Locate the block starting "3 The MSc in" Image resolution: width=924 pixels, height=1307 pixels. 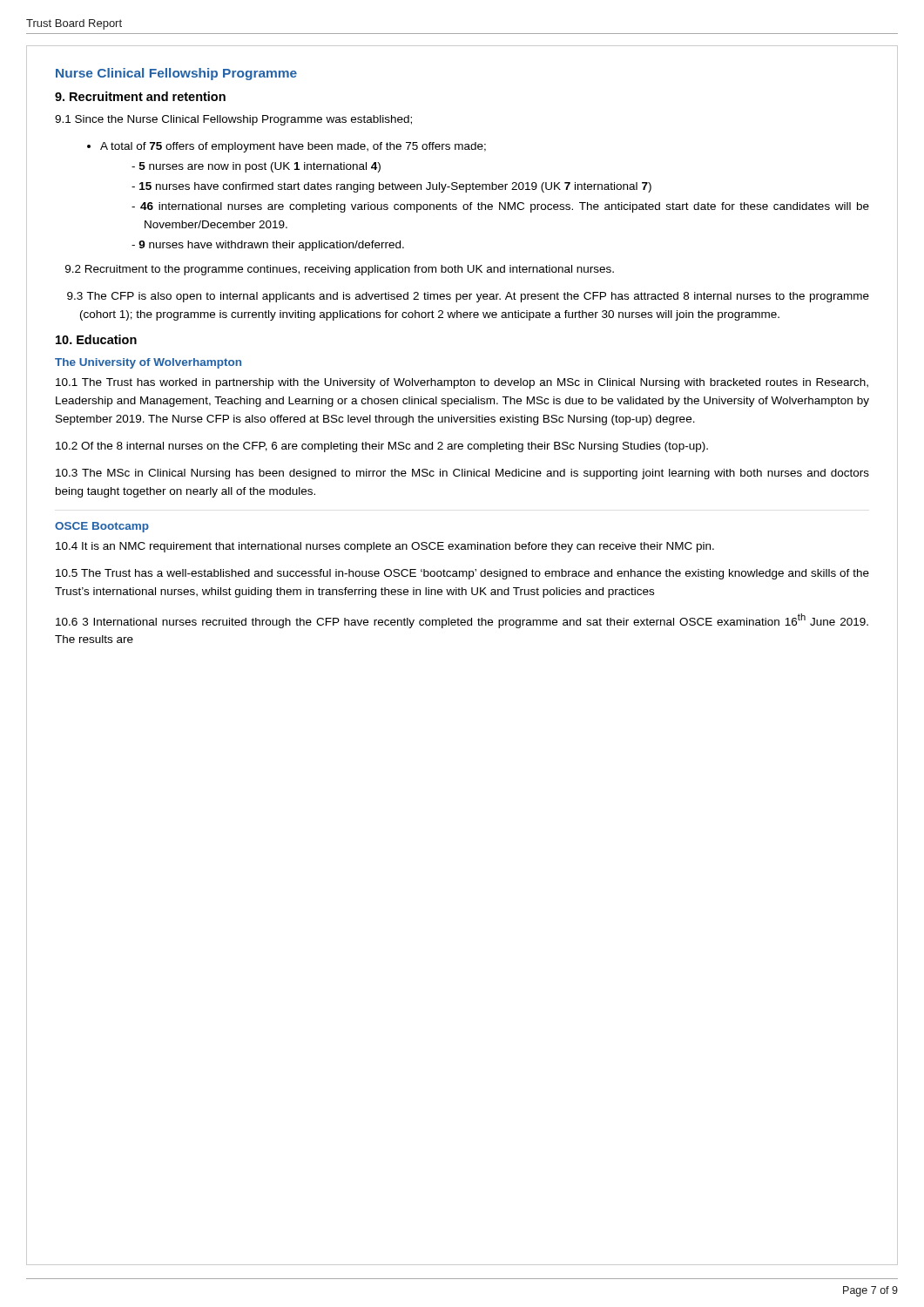pos(462,482)
